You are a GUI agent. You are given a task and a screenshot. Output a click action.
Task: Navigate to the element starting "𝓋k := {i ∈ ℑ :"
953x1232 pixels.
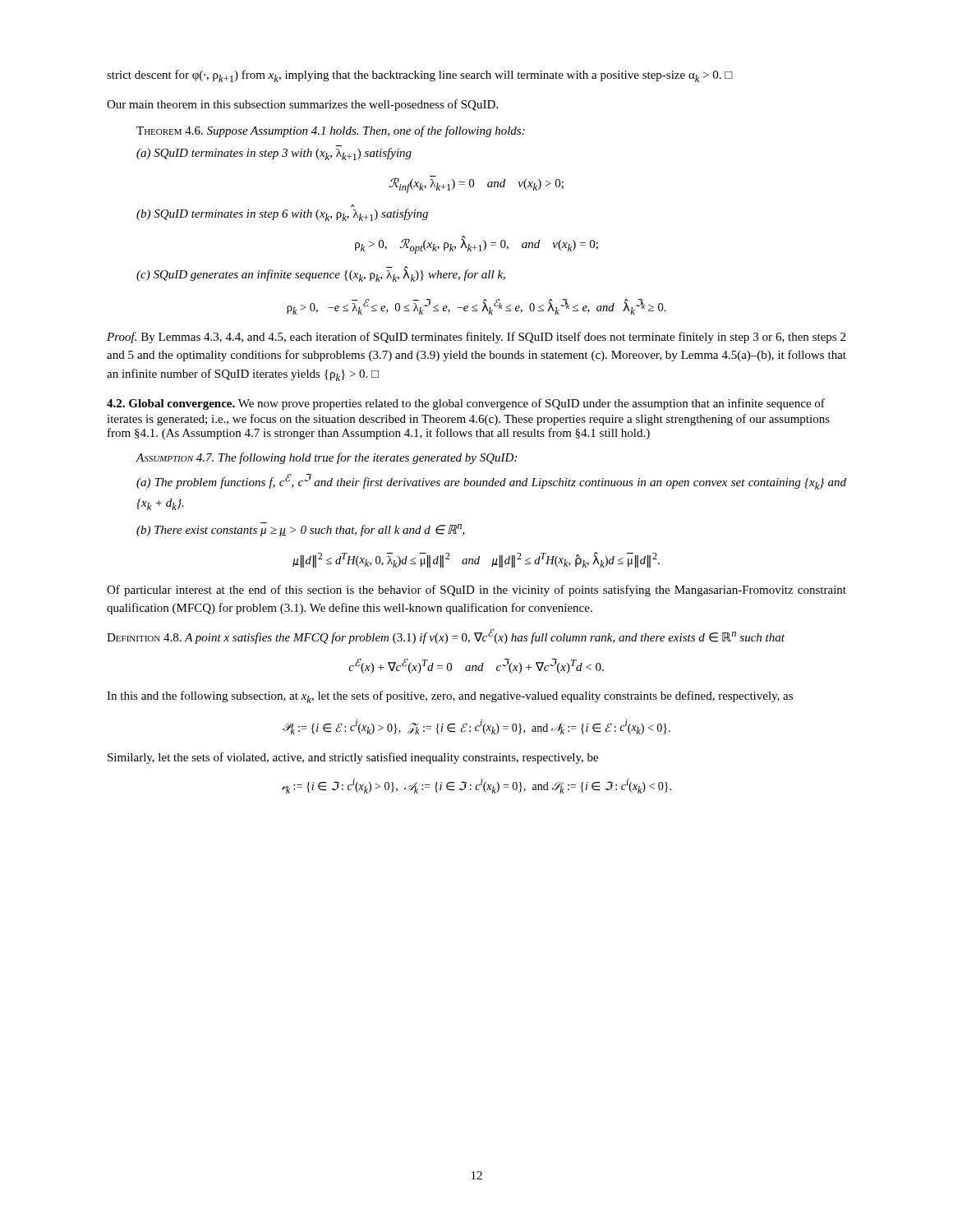click(476, 787)
